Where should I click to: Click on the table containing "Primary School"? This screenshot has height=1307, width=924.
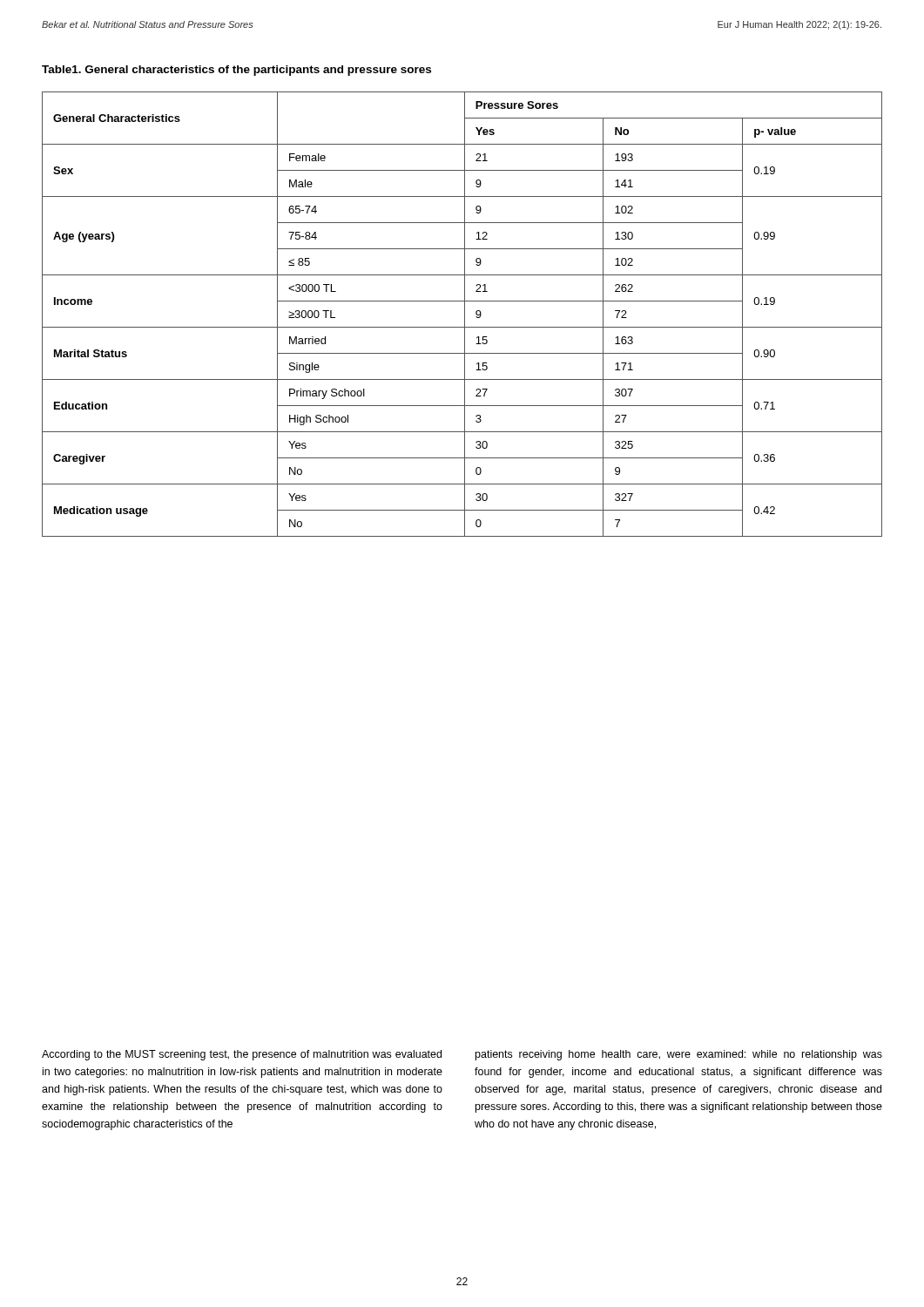coord(462,314)
